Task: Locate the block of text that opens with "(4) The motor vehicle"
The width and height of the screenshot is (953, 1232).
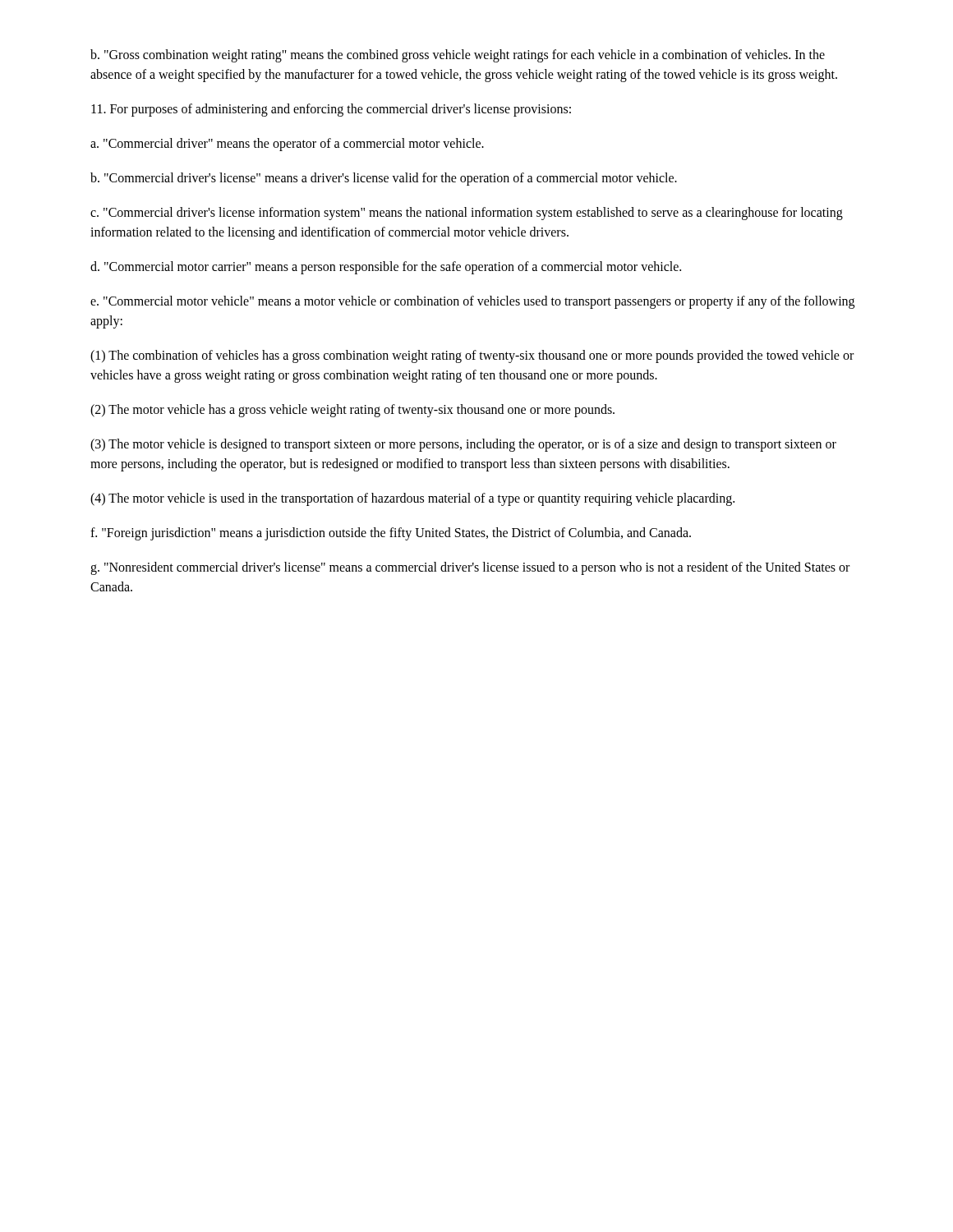Action: tap(413, 498)
